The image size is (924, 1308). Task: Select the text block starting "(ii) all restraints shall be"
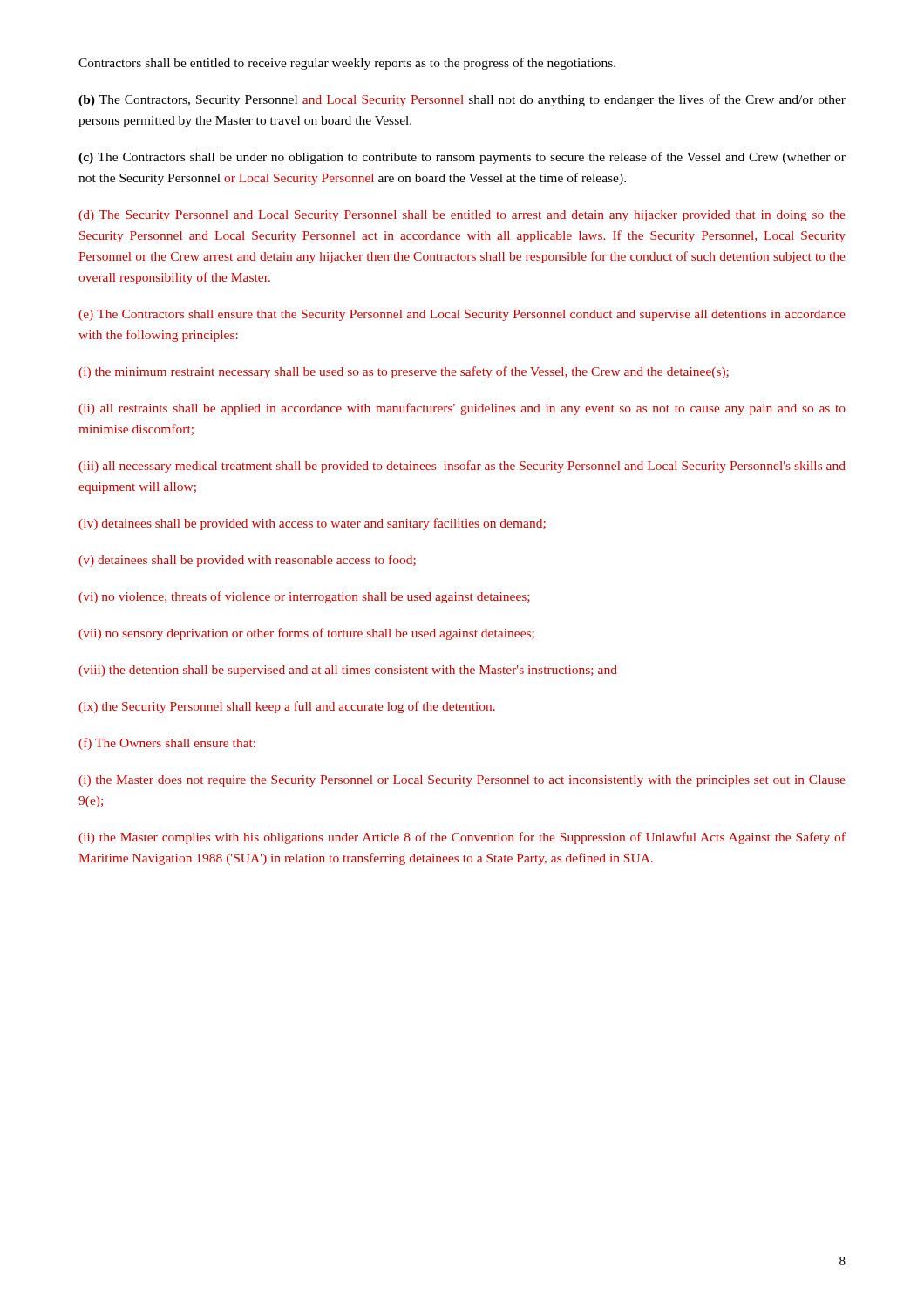[462, 418]
